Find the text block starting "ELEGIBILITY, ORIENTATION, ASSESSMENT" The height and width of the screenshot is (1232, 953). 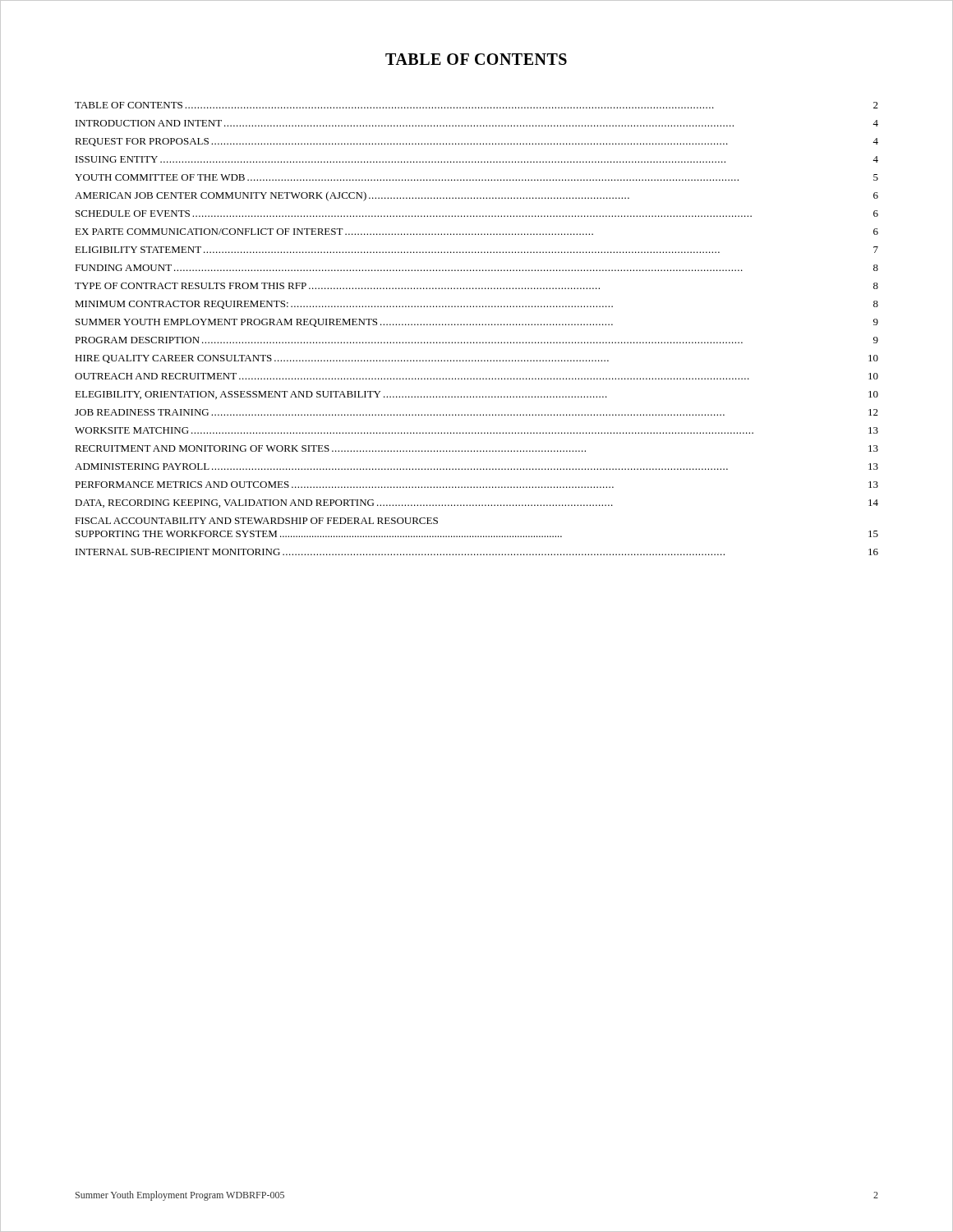(x=476, y=394)
